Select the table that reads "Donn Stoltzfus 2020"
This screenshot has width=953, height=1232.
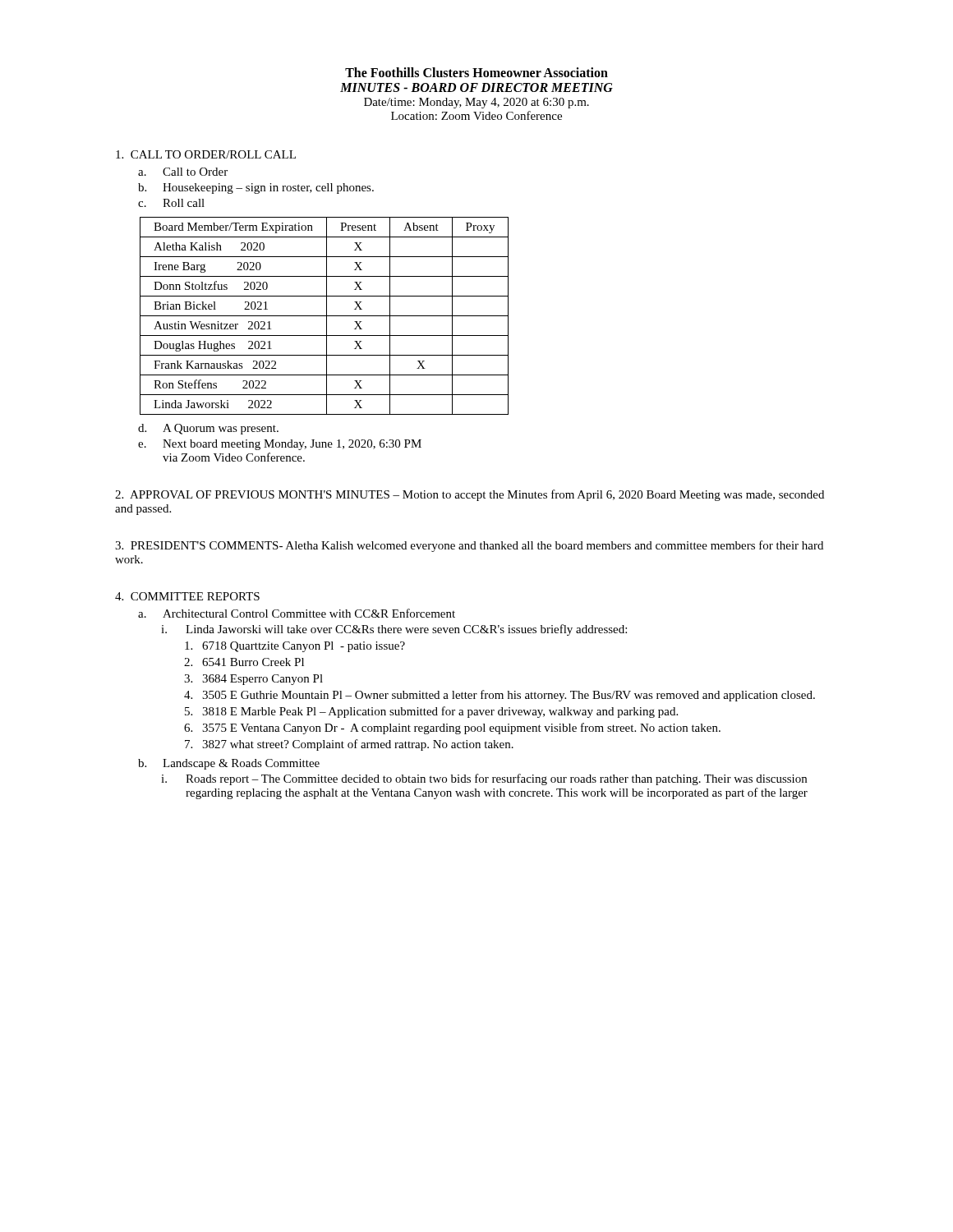pos(489,316)
